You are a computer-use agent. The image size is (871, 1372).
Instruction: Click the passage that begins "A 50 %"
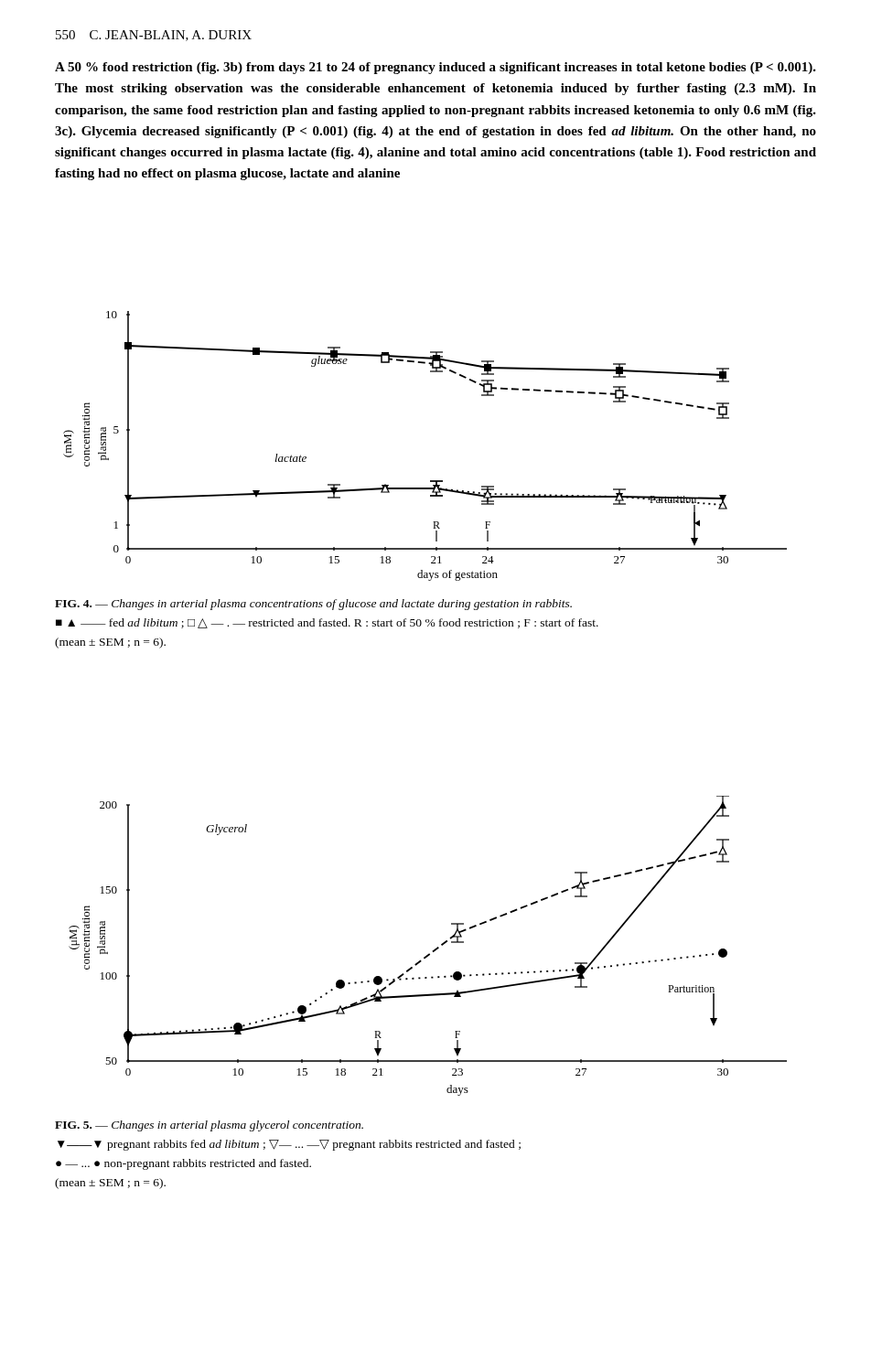[436, 120]
